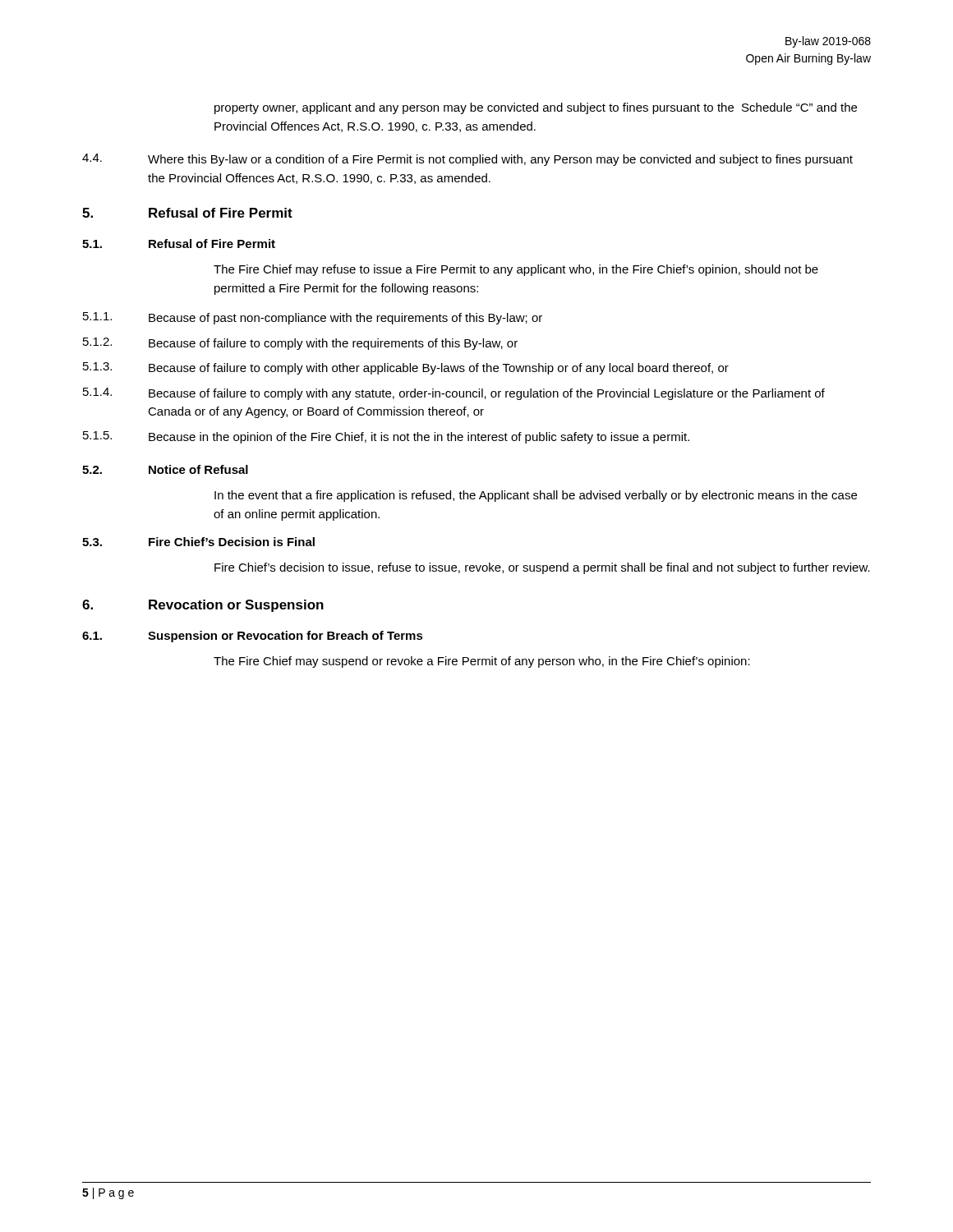Click on the text block that reads "In the event that"
Image resolution: width=953 pixels, height=1232 pixels.
(536, 504)
